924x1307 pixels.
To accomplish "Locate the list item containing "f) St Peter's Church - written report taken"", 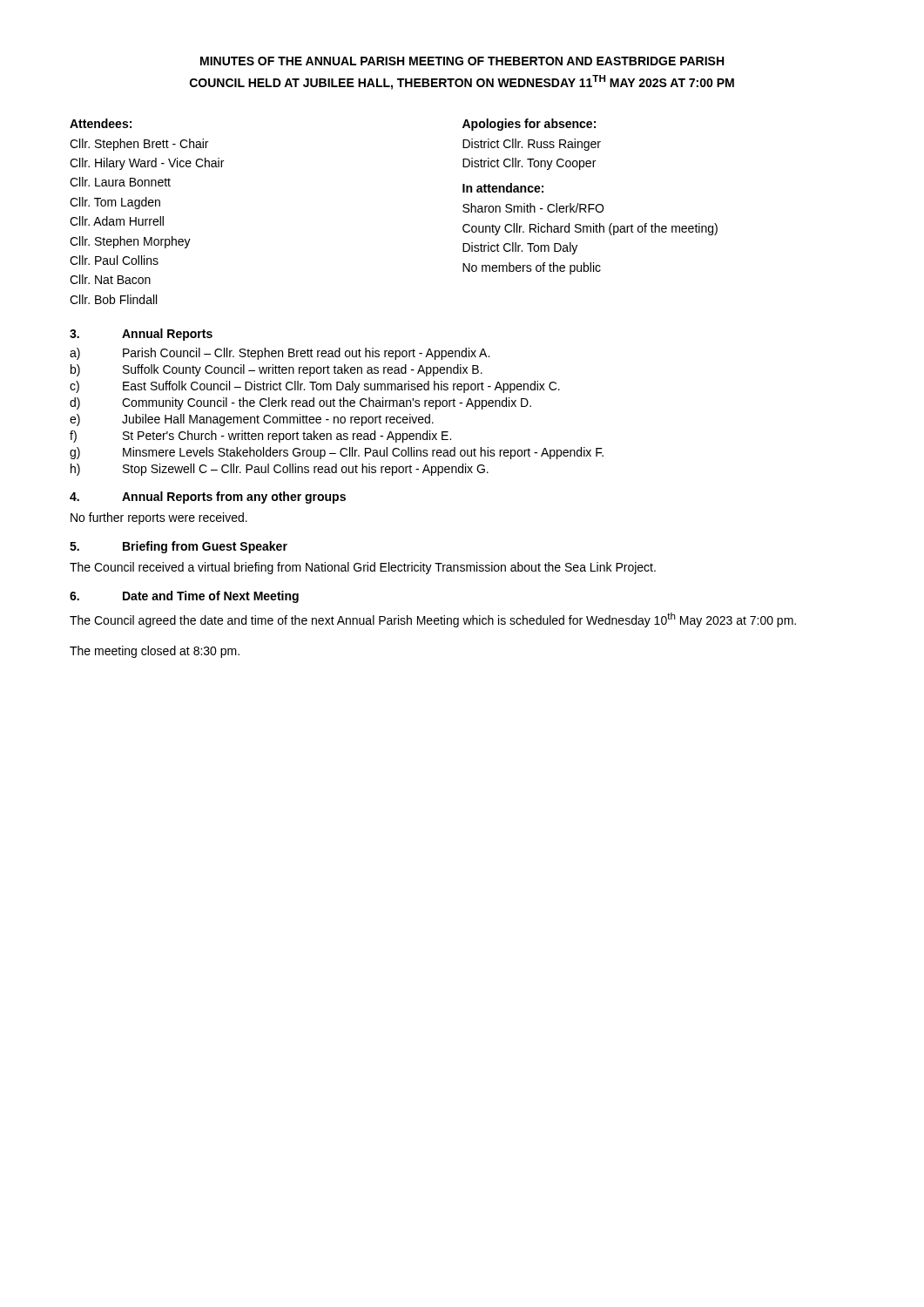I will click(462, 436).
